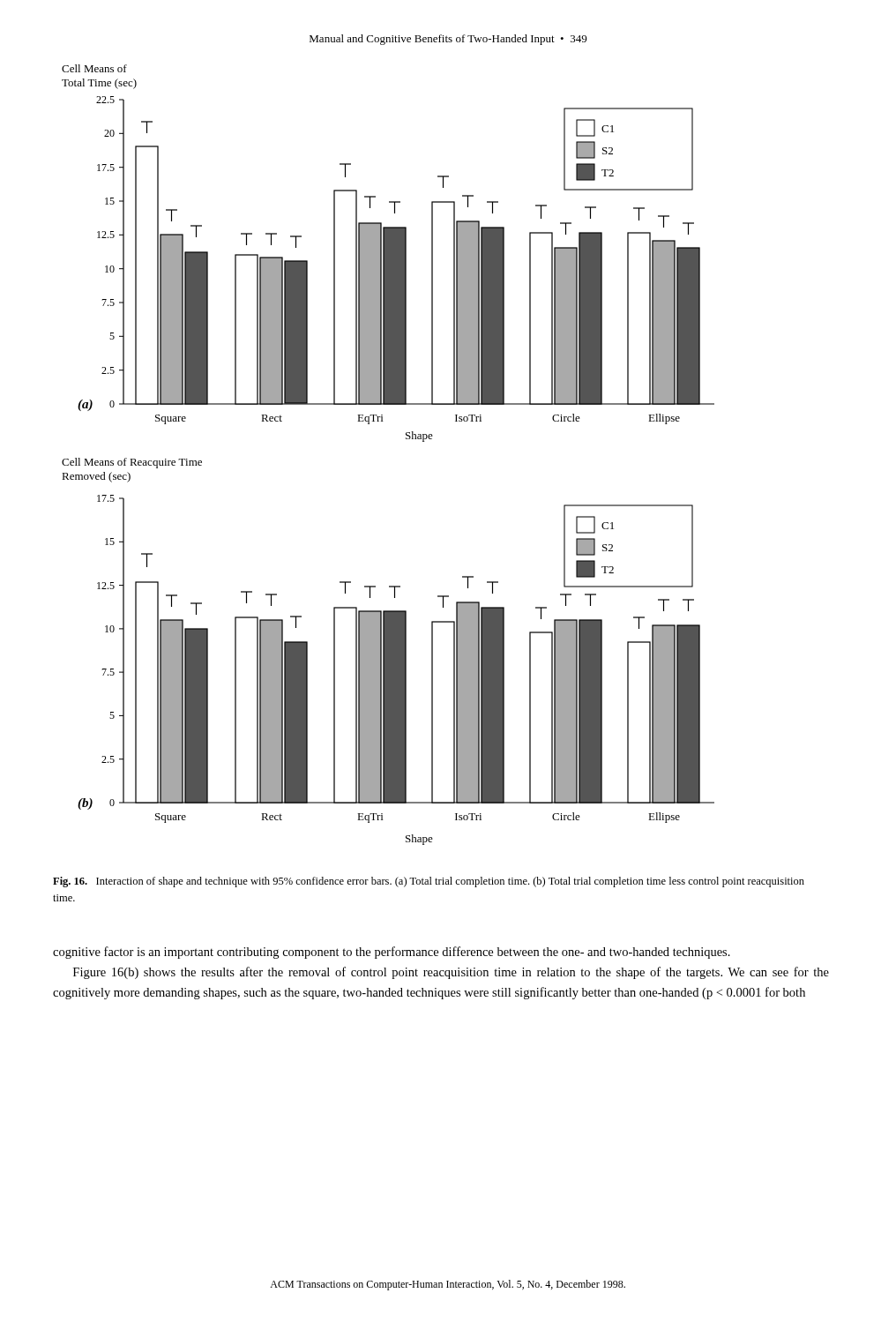Where is the caption that starts "Fig. 16. Interaction"?
The width and height of the screenshot is (896, 1323).
tap(429, 889)
